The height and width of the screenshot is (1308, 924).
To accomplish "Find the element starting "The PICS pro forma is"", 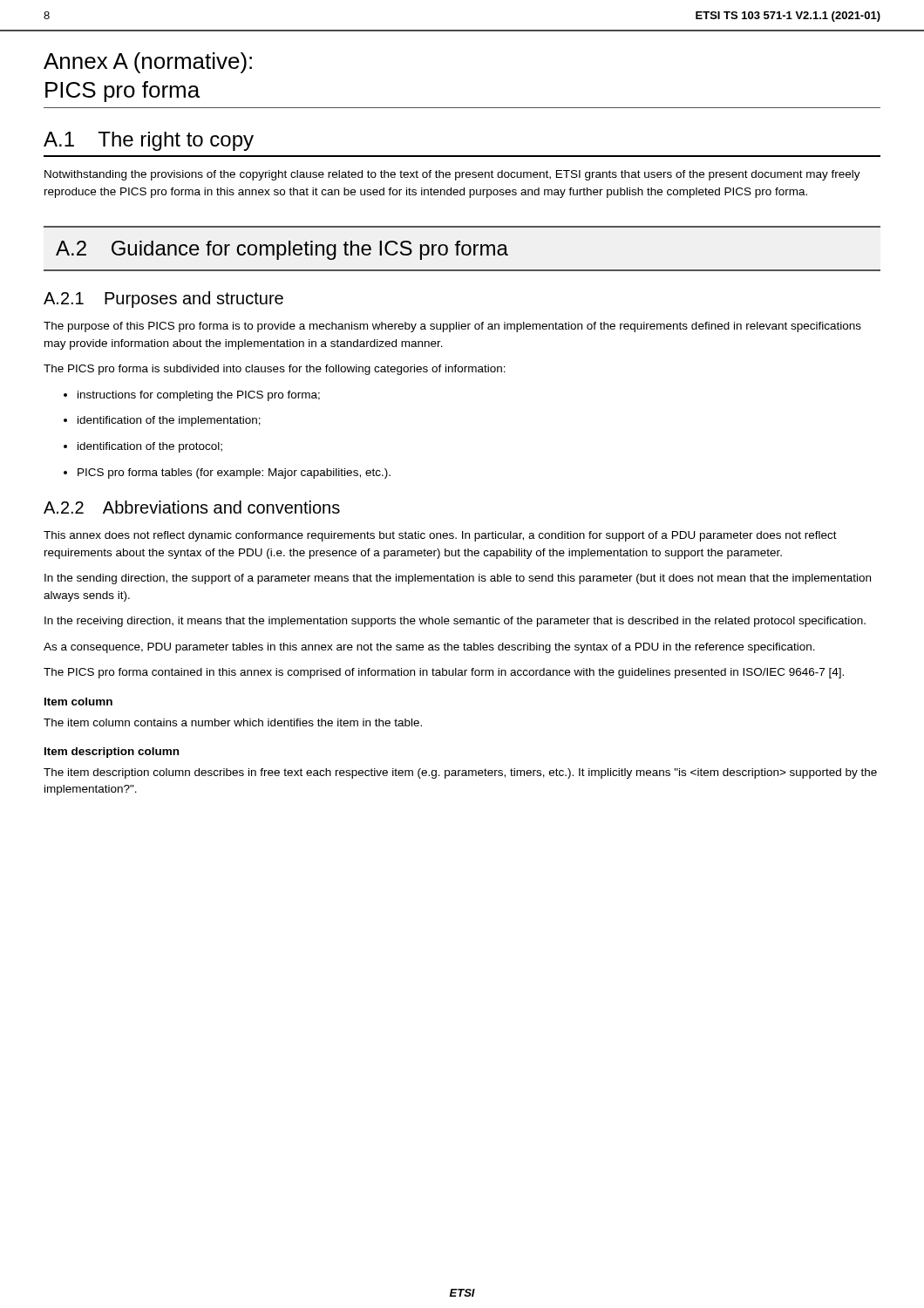I will [462, 369].
